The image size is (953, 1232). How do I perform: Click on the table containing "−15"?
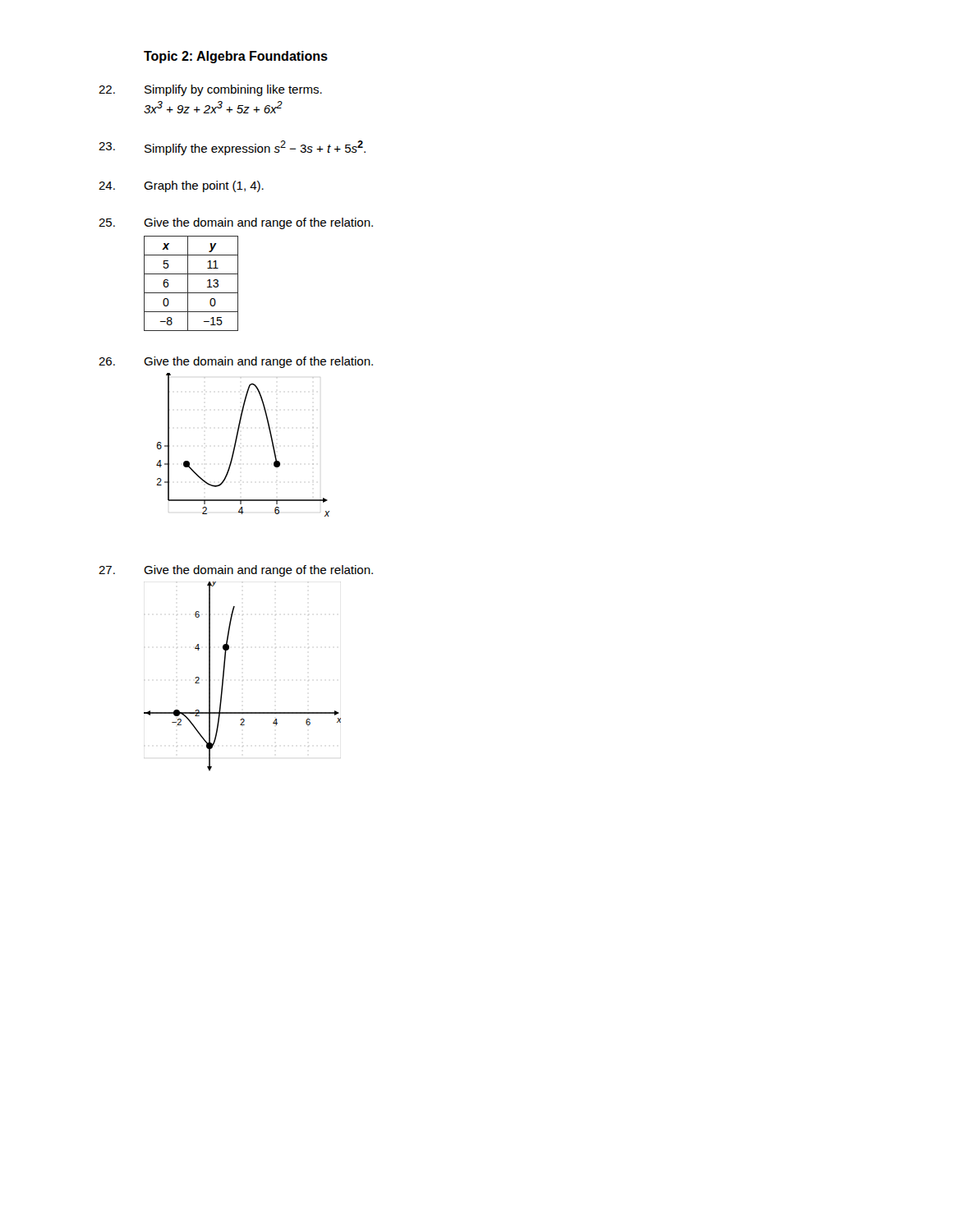470,283
